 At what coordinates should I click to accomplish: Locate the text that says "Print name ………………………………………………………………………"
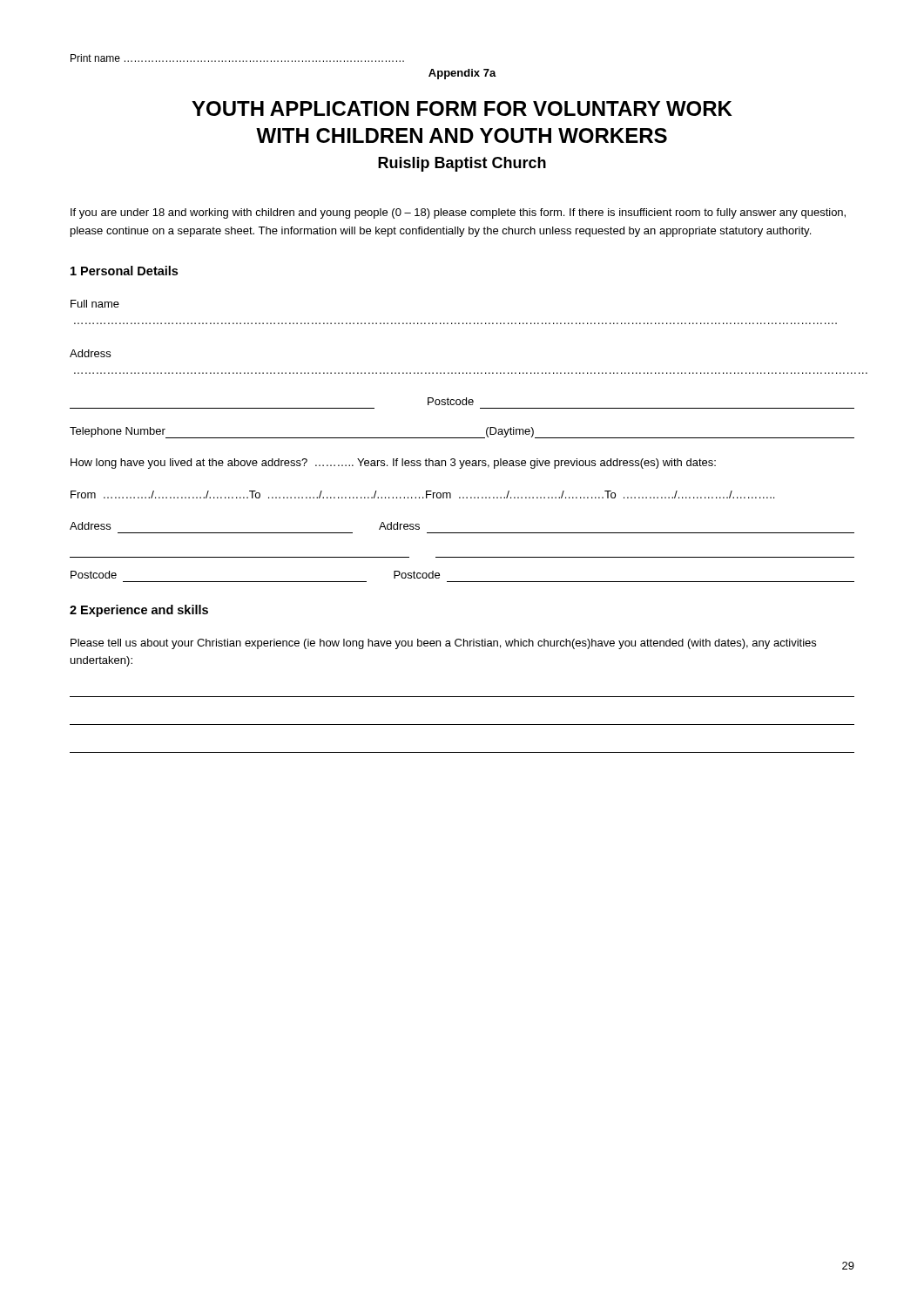click(x=237, y=58)
